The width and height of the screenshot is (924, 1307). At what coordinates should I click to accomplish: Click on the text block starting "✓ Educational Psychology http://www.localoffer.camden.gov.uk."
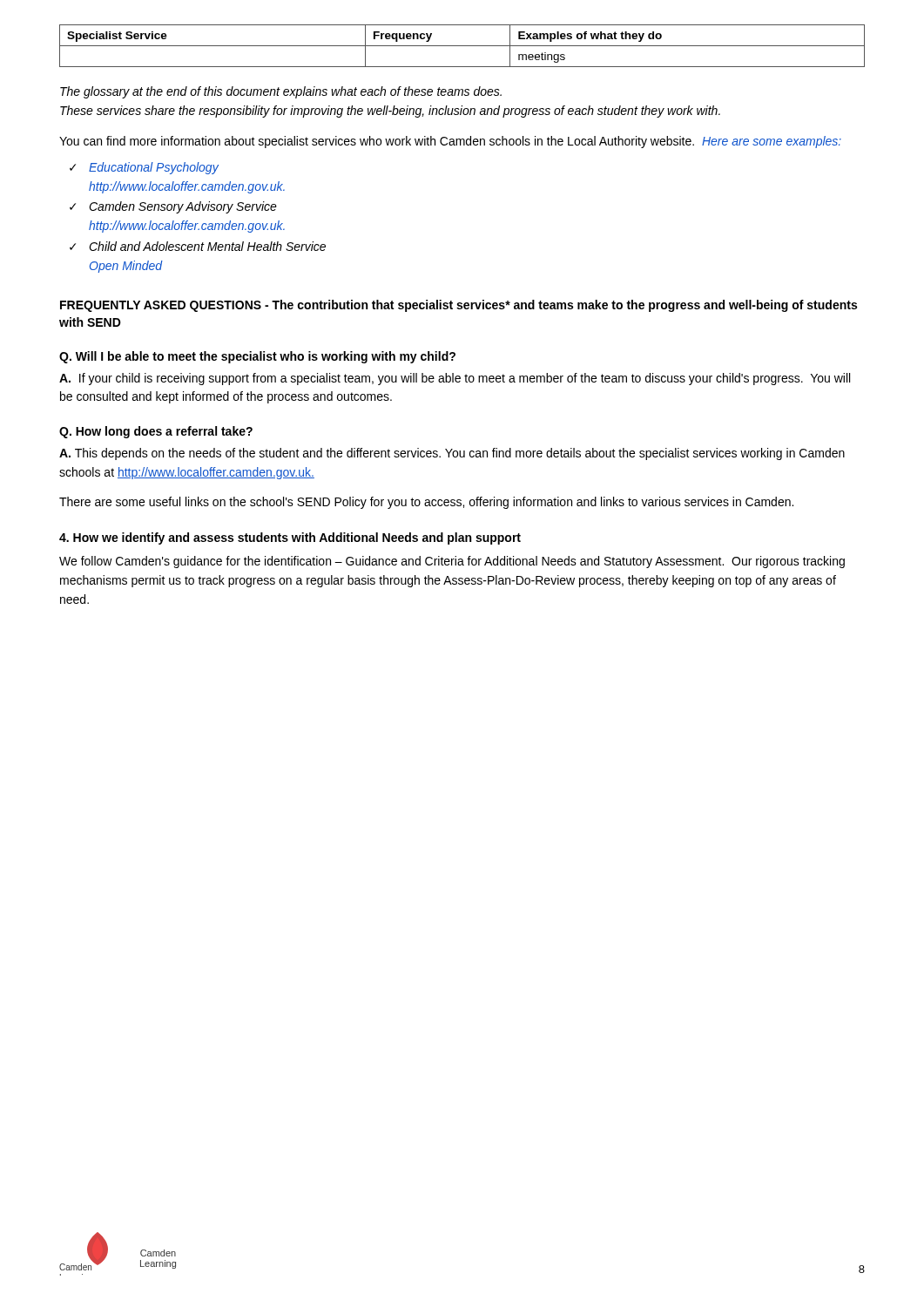click(144, 168)
